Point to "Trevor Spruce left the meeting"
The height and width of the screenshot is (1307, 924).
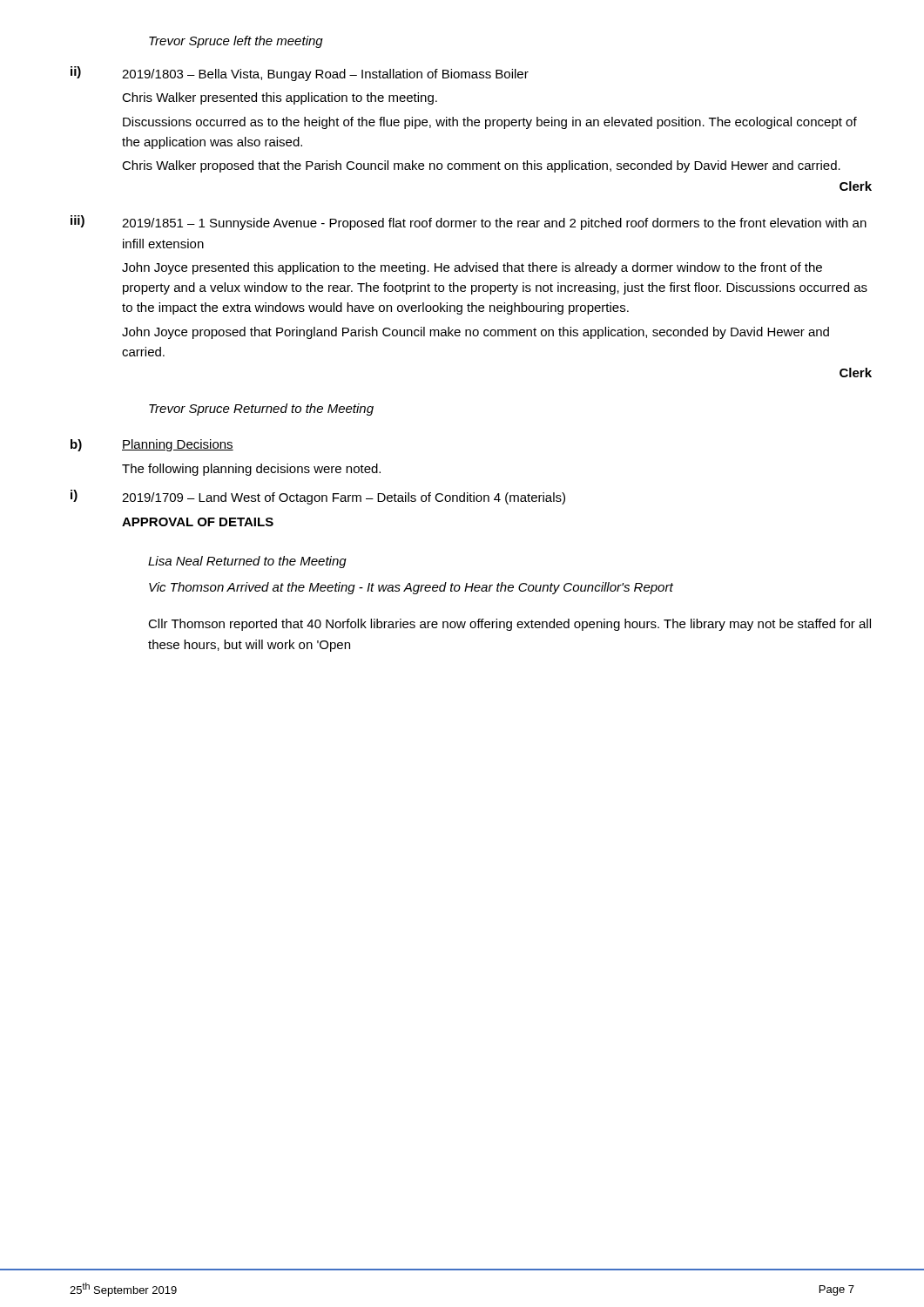pyautogui.click(x=235, y=41)
